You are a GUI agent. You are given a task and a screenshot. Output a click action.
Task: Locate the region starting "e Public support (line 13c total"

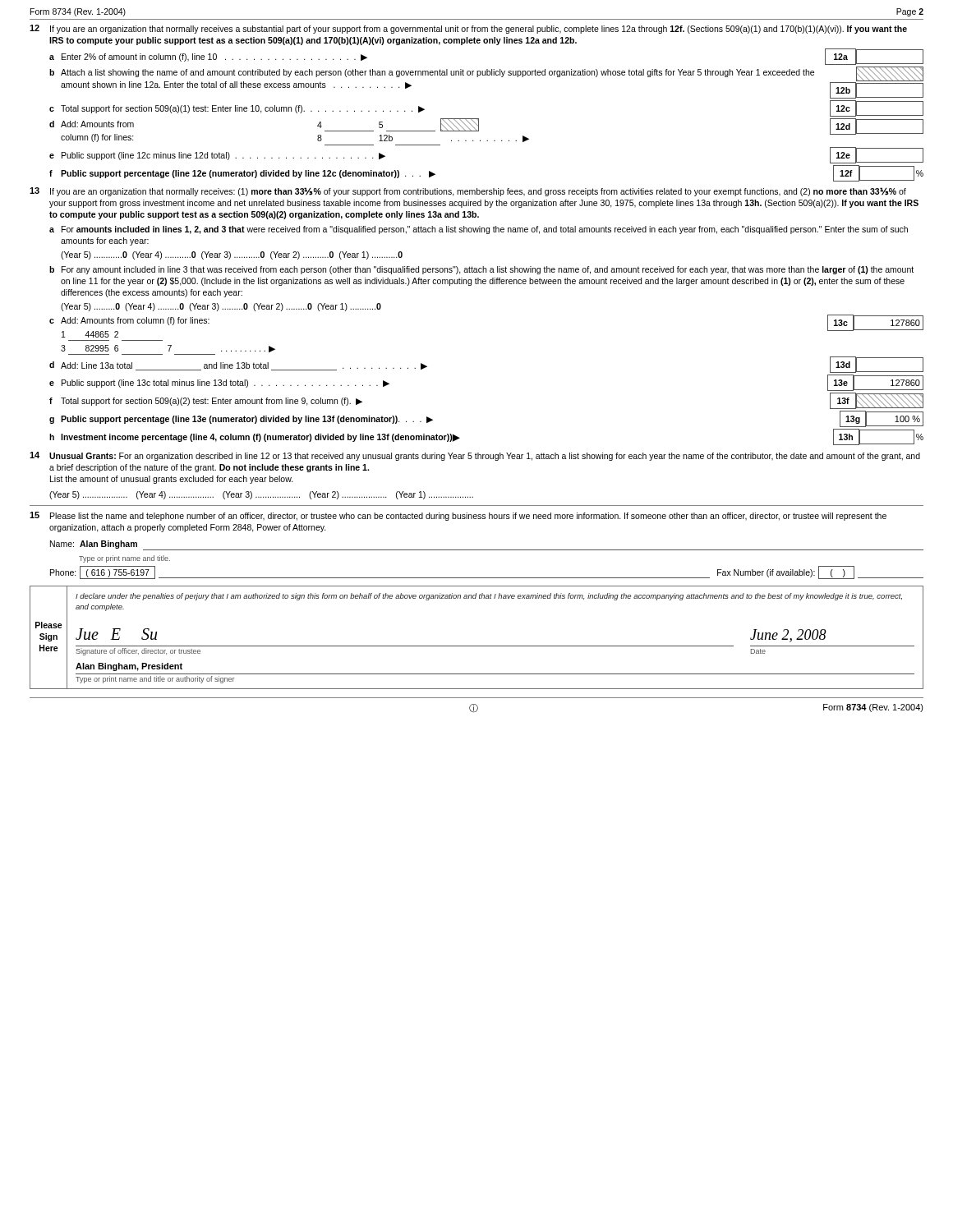120,382
